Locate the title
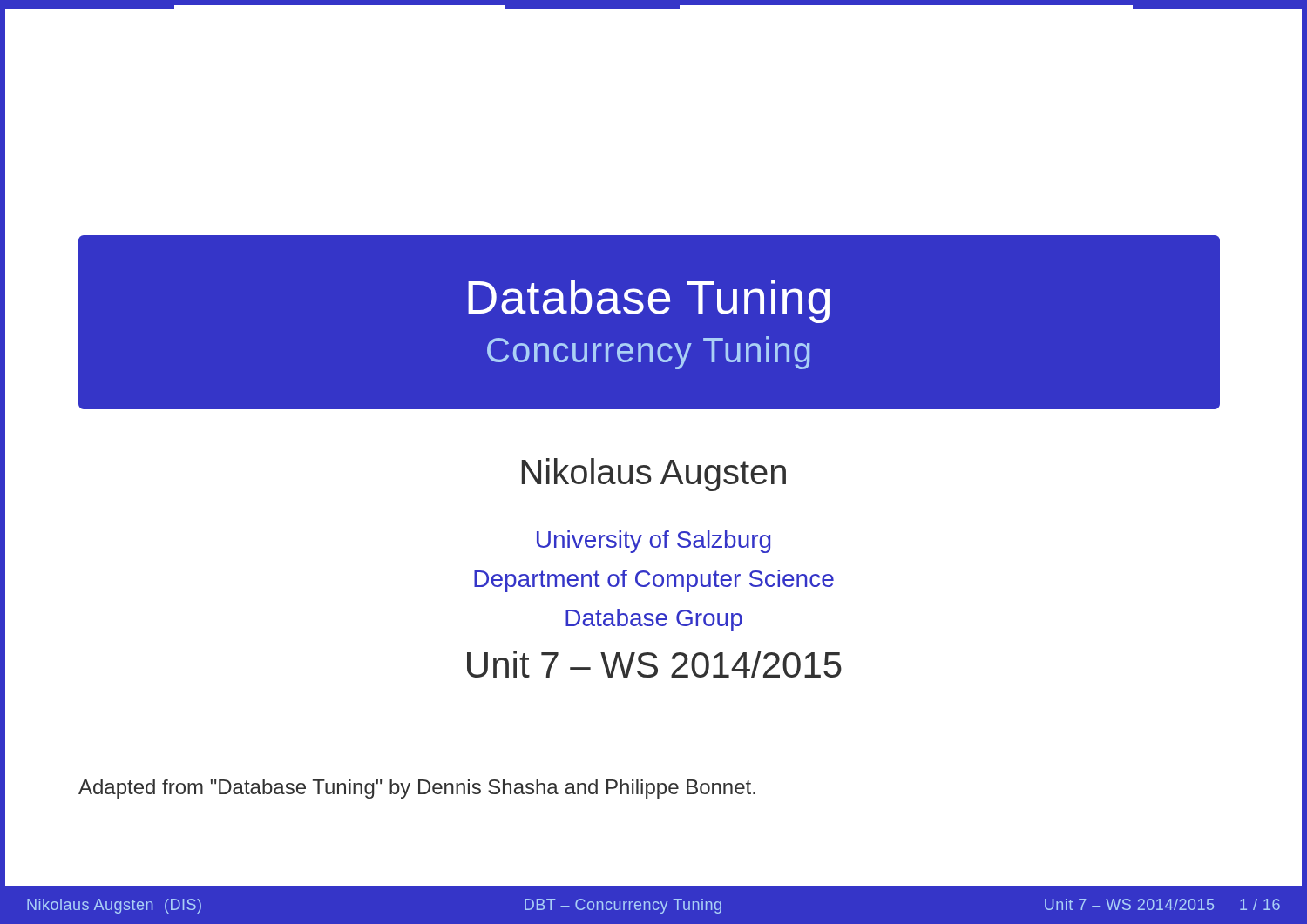Screen dimensions: 924x1307 (x=649, y=320)
